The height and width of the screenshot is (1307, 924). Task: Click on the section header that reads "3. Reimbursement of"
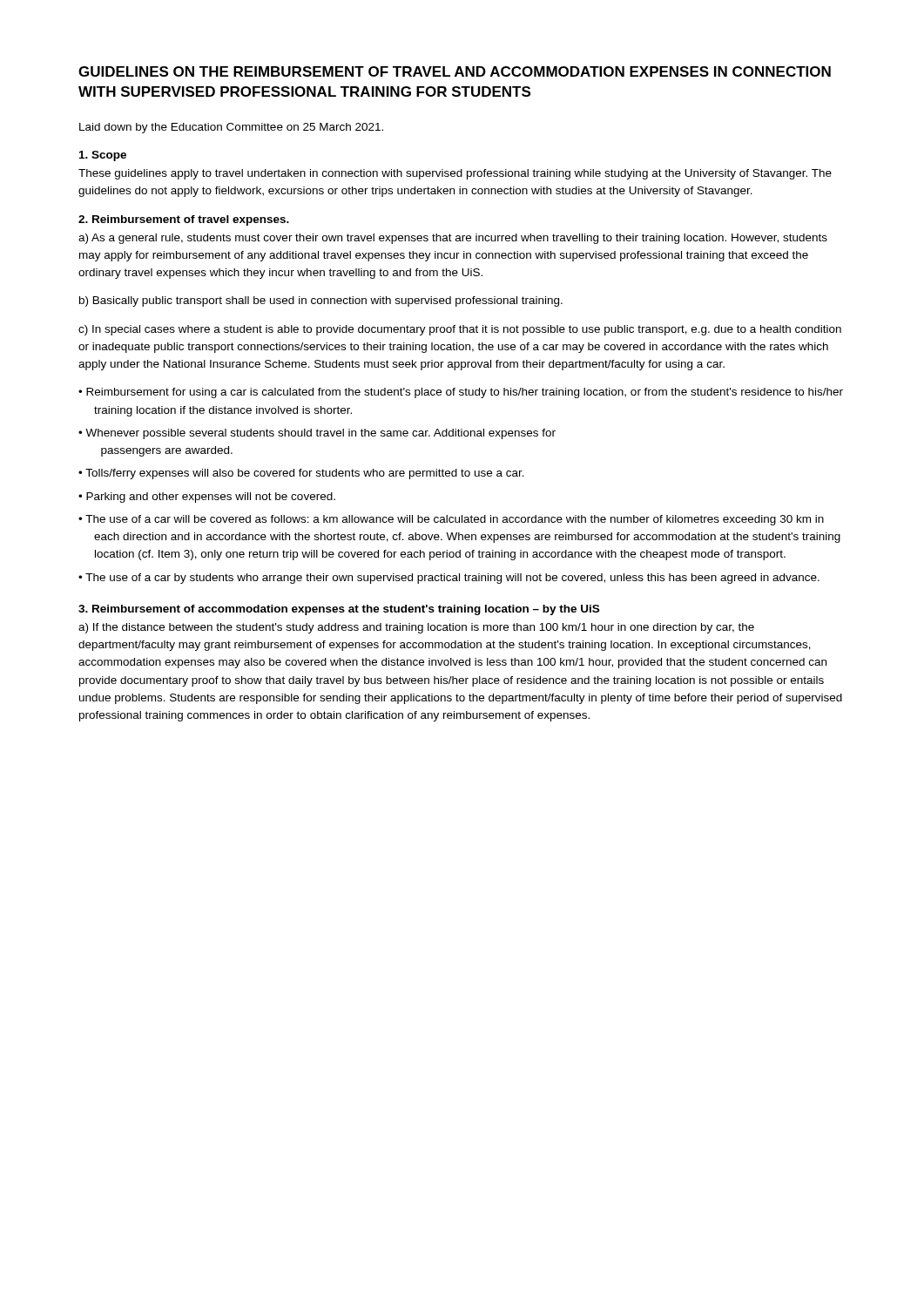click(x=339, y=609)
